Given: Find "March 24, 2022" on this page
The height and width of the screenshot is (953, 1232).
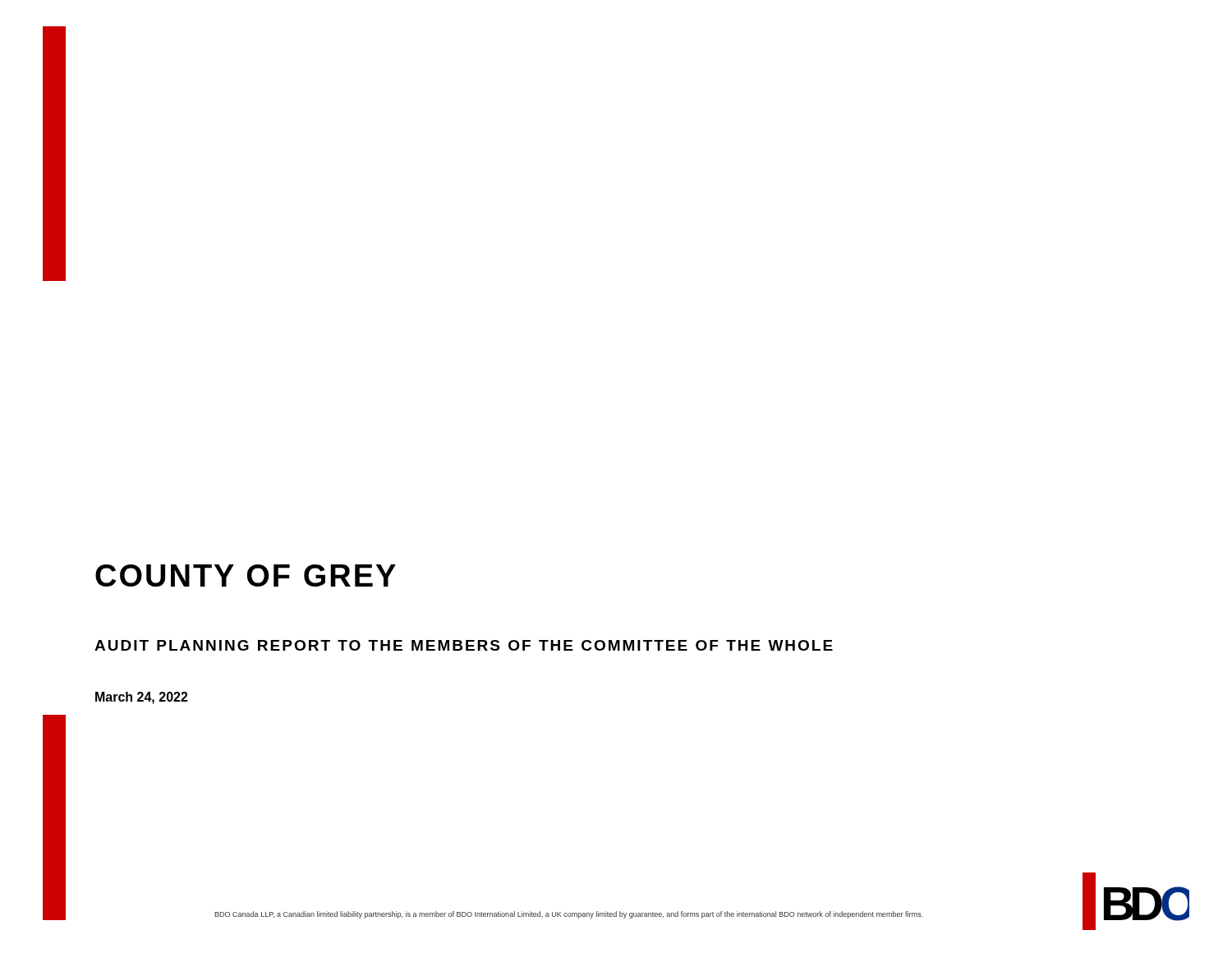Looking at the screenshot, I should pos(141,697).
